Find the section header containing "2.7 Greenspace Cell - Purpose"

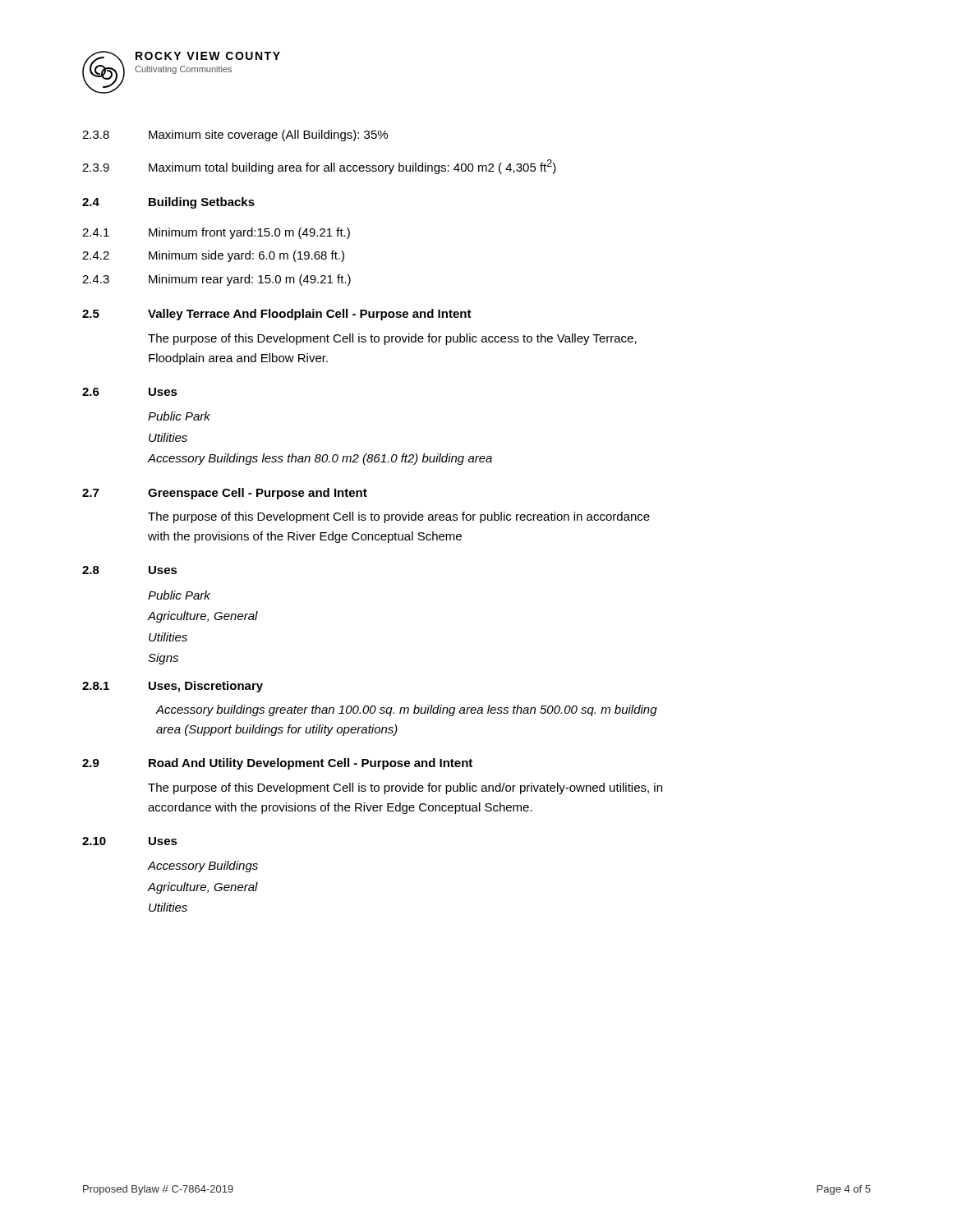[x=225, y=494]
